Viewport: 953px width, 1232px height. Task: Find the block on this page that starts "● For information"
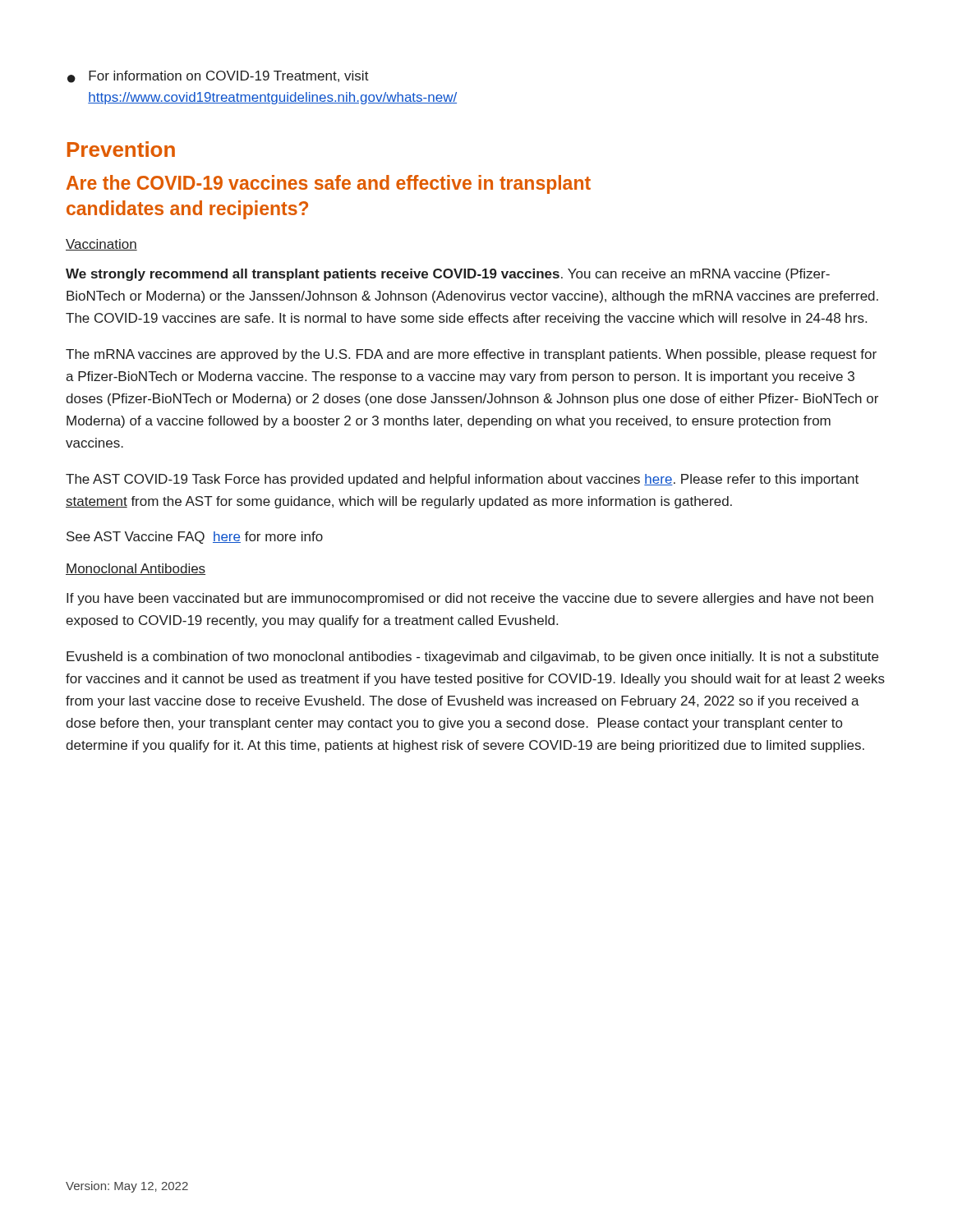[x=218, y=77]
